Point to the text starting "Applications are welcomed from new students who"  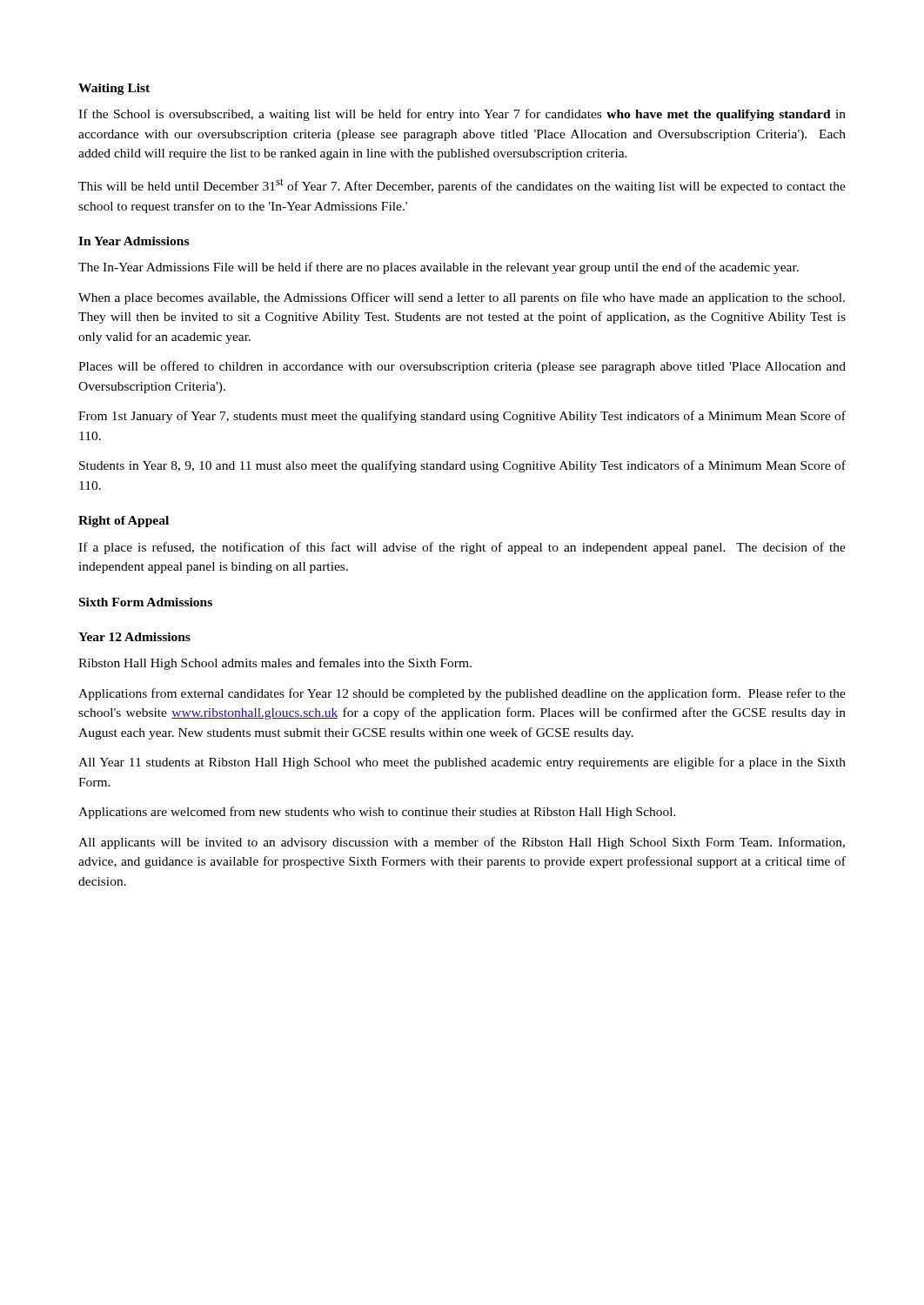[377, 812]
